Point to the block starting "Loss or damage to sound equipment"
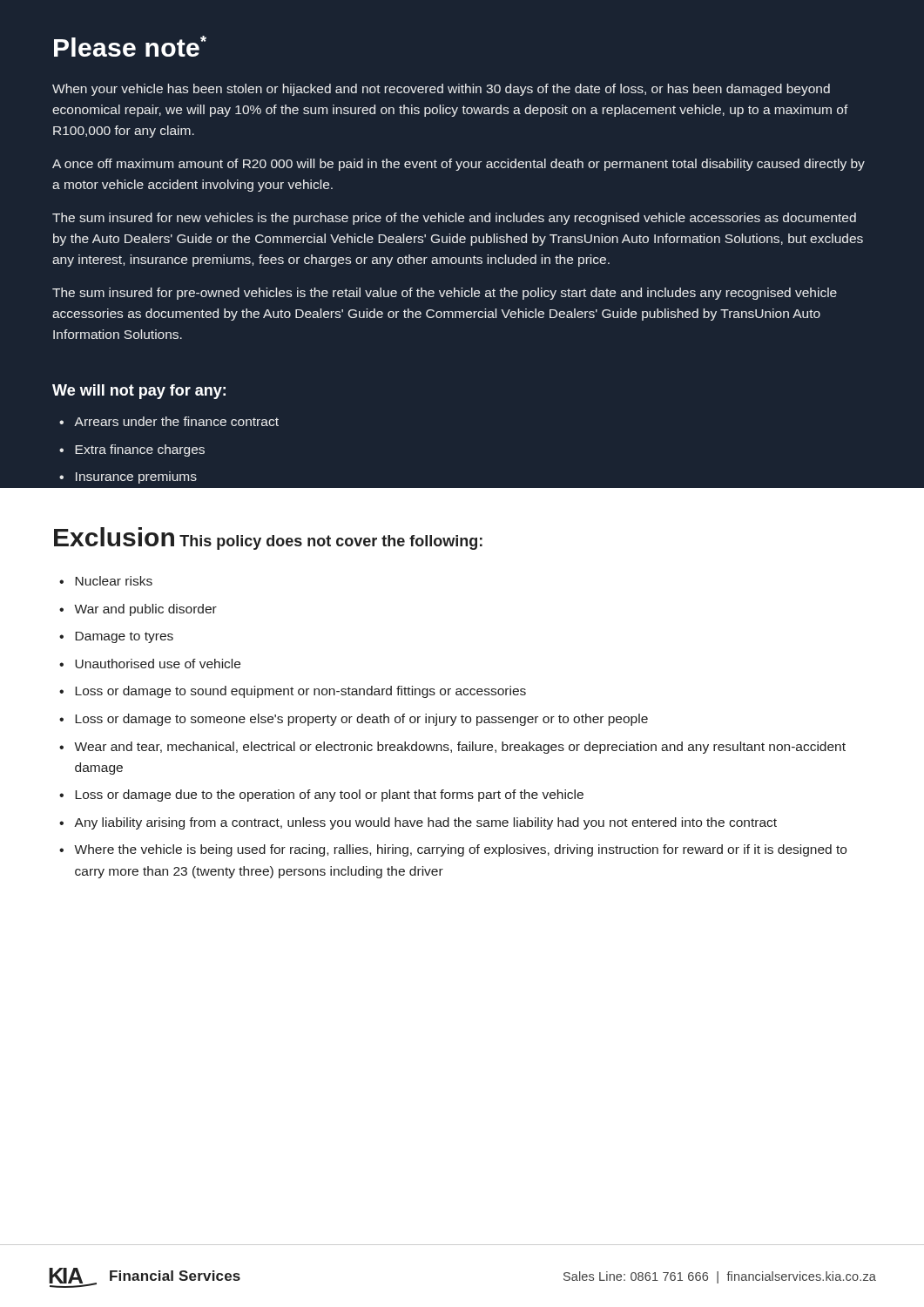Viewport: 924px width, 1307px height. (465, 692)
